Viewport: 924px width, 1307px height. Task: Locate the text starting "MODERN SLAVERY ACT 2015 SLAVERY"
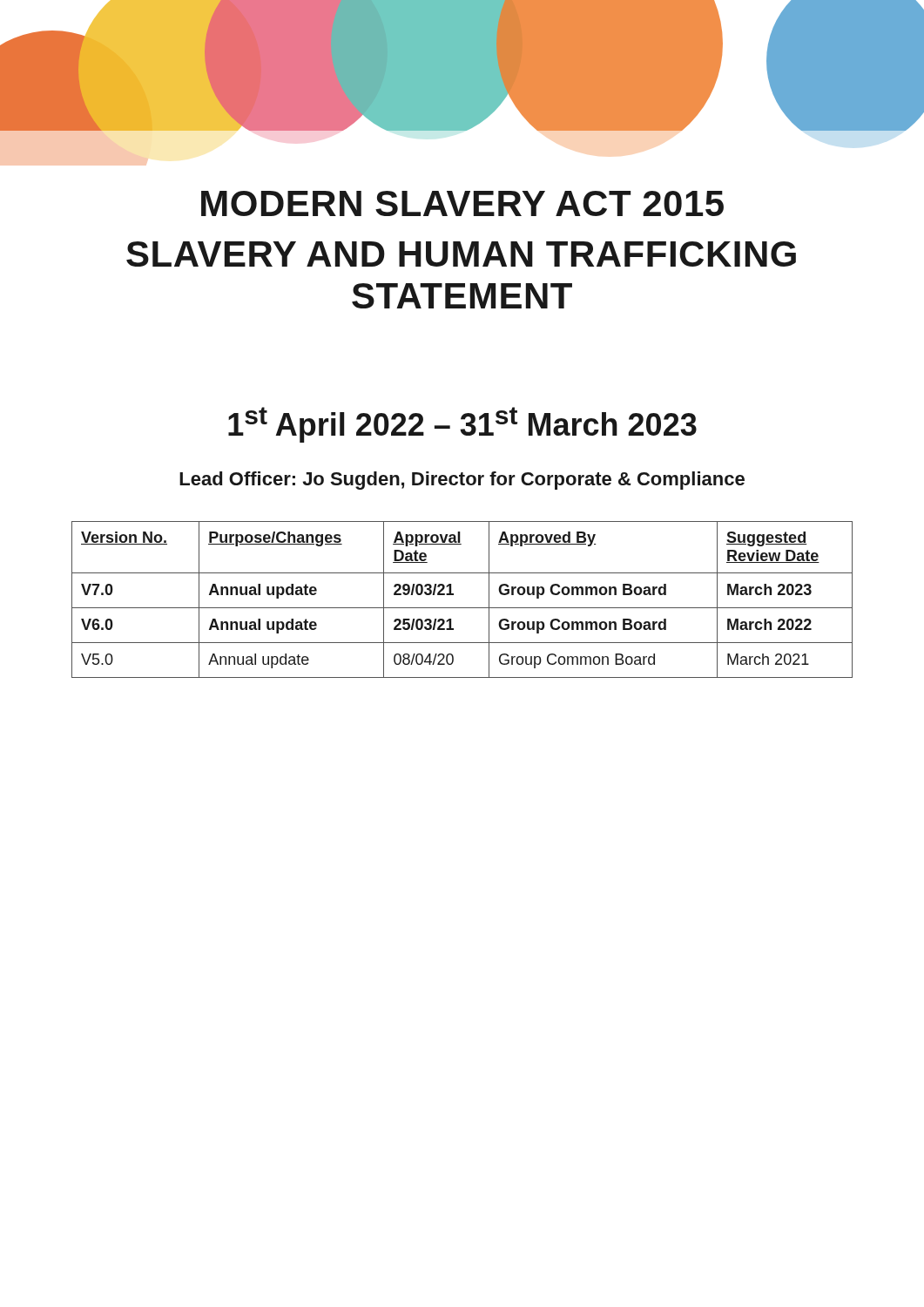(462, 250)
